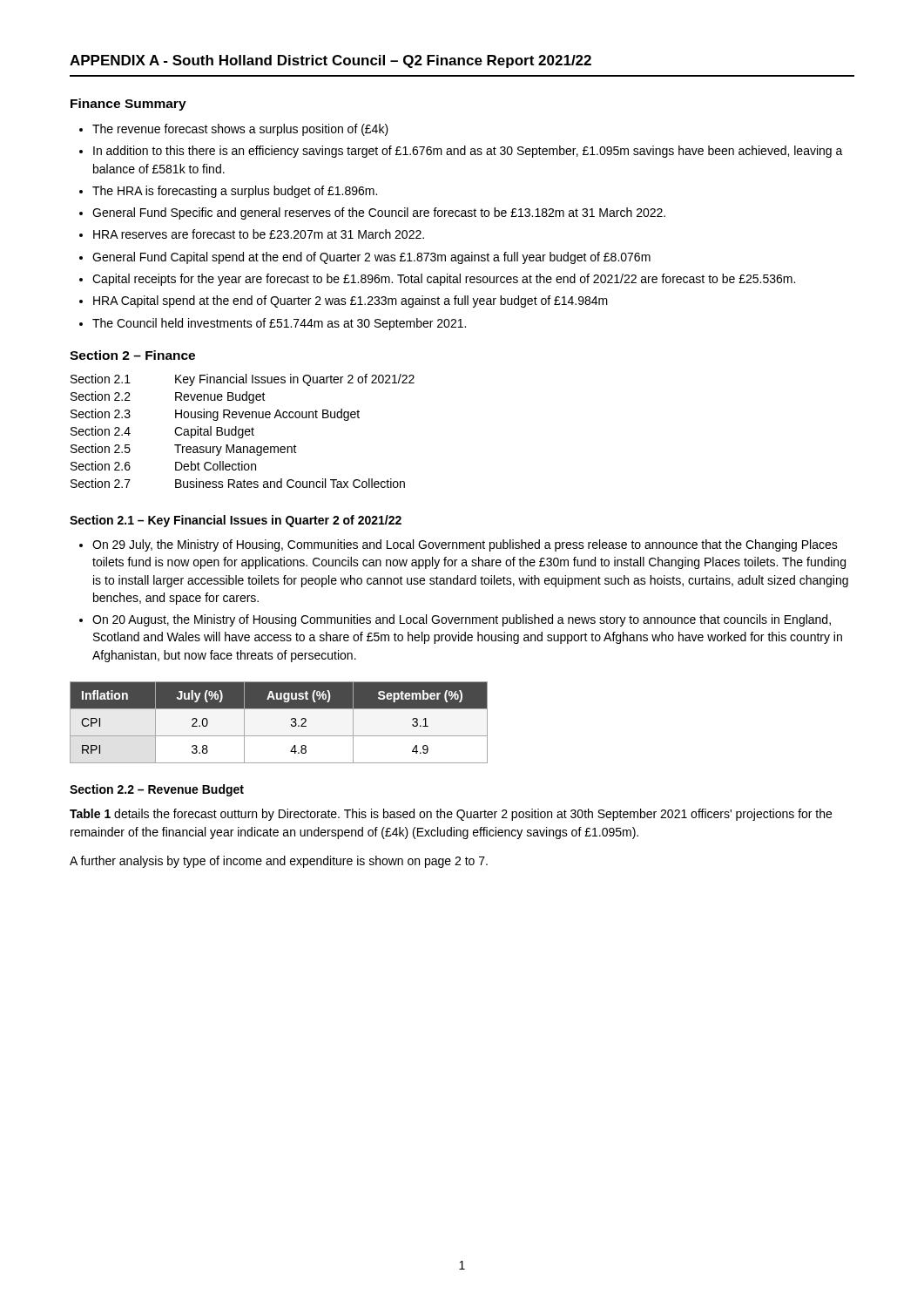
Task: Navigate to the text block starting "On 29 July, the Ministry of Housing,"
Action: pos(471,571)
